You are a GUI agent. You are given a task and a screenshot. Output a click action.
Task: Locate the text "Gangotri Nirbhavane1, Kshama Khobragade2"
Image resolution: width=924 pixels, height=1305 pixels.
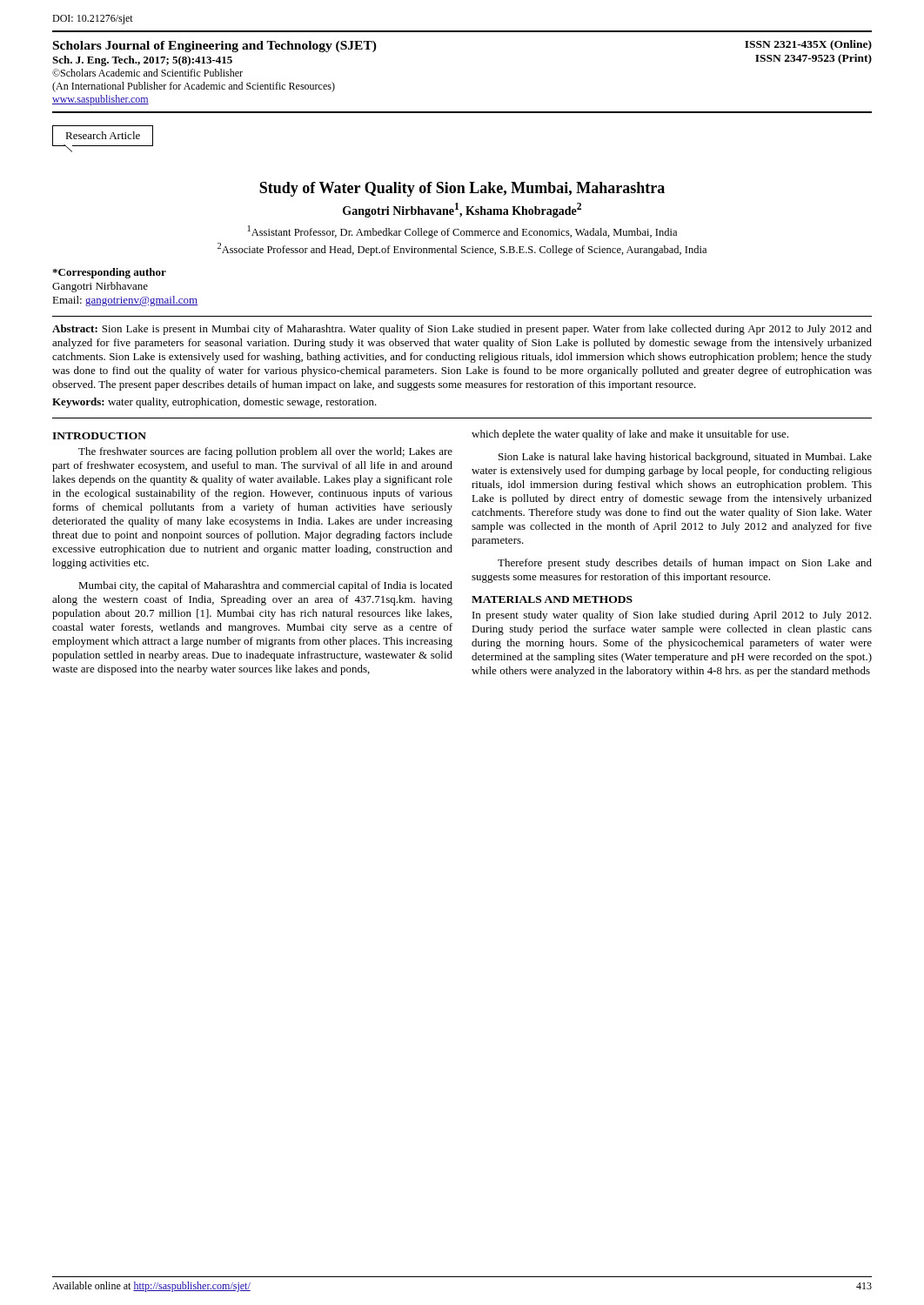462,209
